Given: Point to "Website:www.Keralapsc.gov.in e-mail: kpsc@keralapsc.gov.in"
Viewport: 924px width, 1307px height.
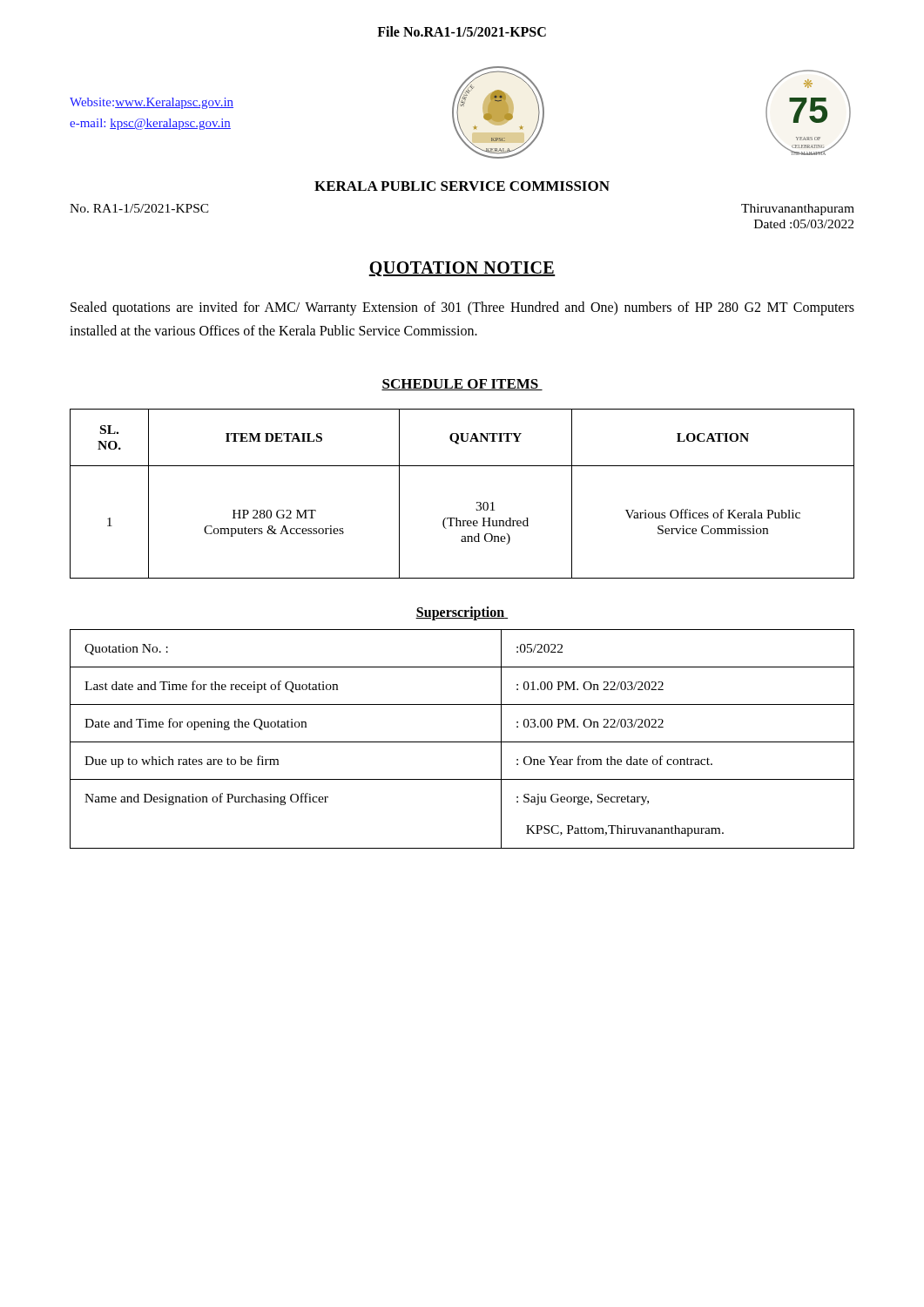Looking at the screenshot, I should pos(152,112).
